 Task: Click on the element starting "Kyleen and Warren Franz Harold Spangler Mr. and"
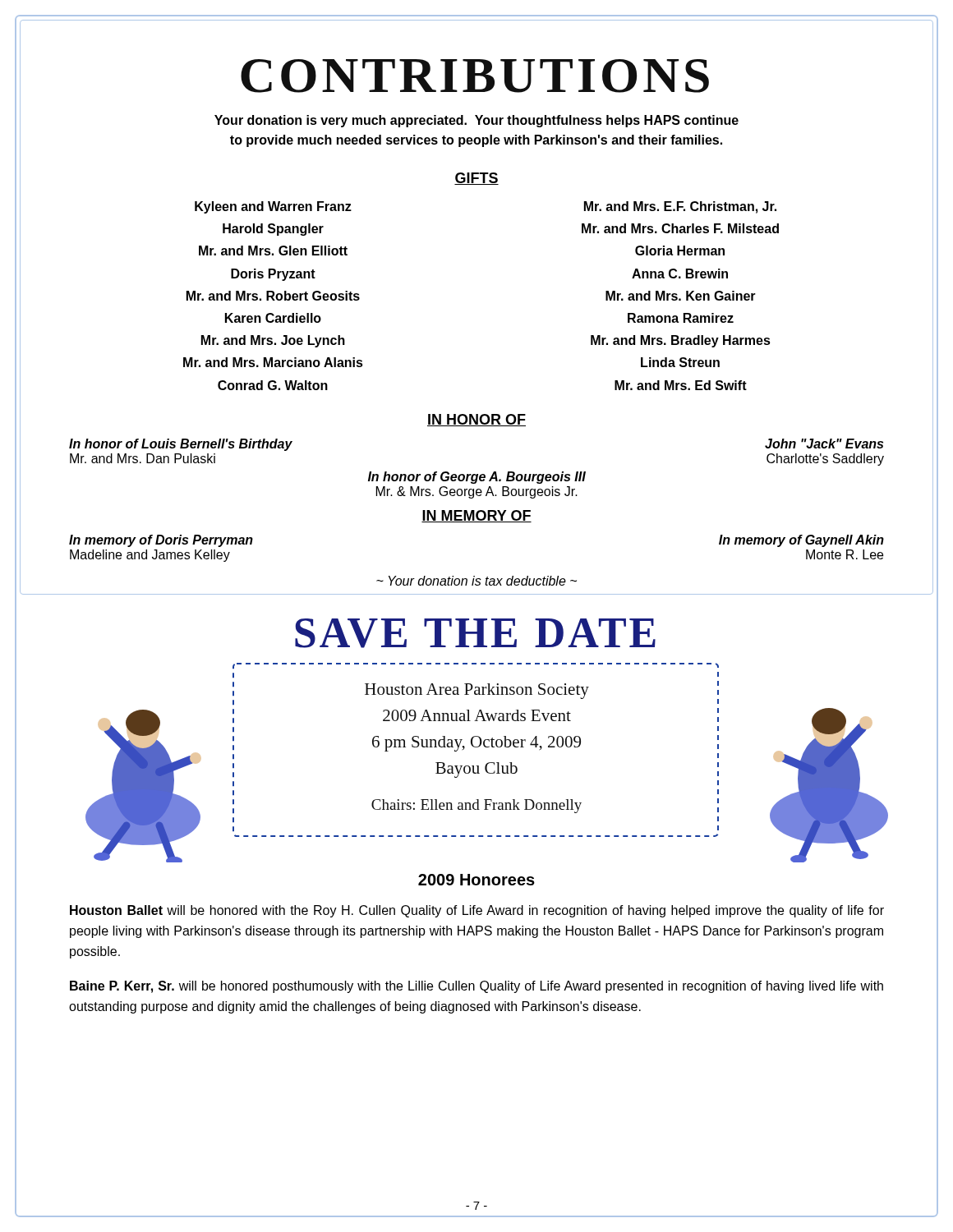click(x=273, y=296)
